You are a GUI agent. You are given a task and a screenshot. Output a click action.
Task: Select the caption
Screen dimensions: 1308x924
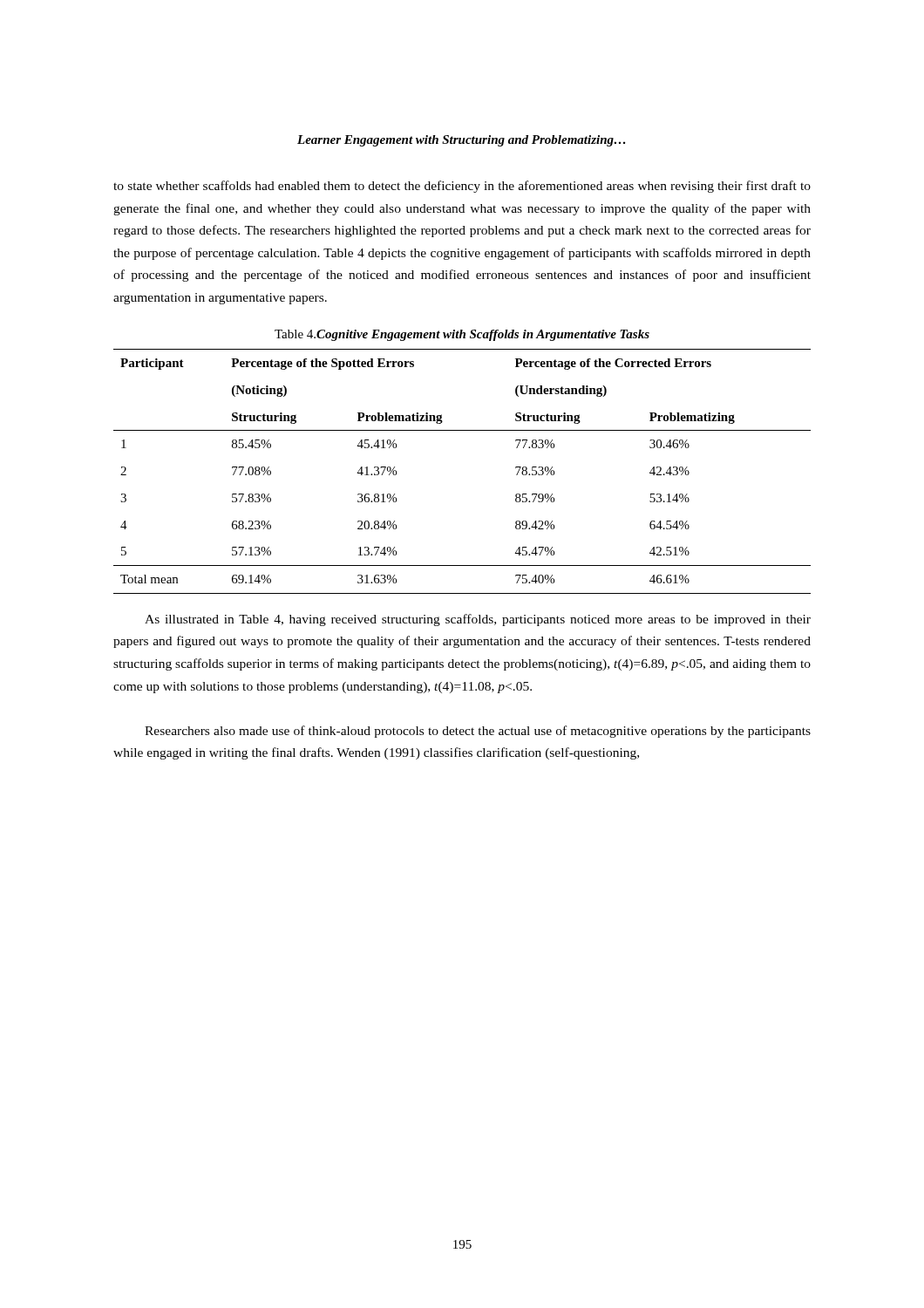click(462, 334)
